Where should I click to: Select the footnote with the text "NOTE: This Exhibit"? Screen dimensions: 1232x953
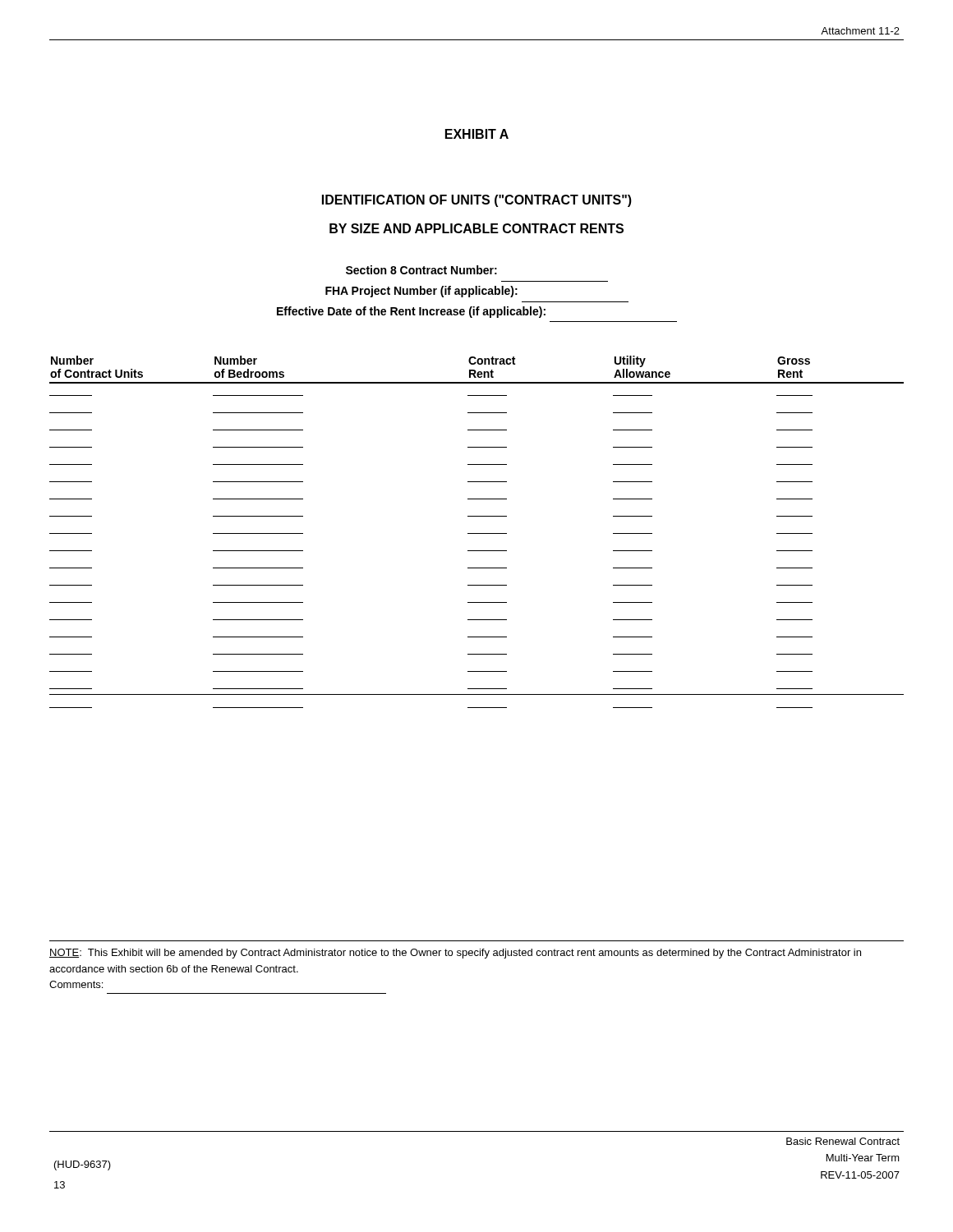coord(455,954)
